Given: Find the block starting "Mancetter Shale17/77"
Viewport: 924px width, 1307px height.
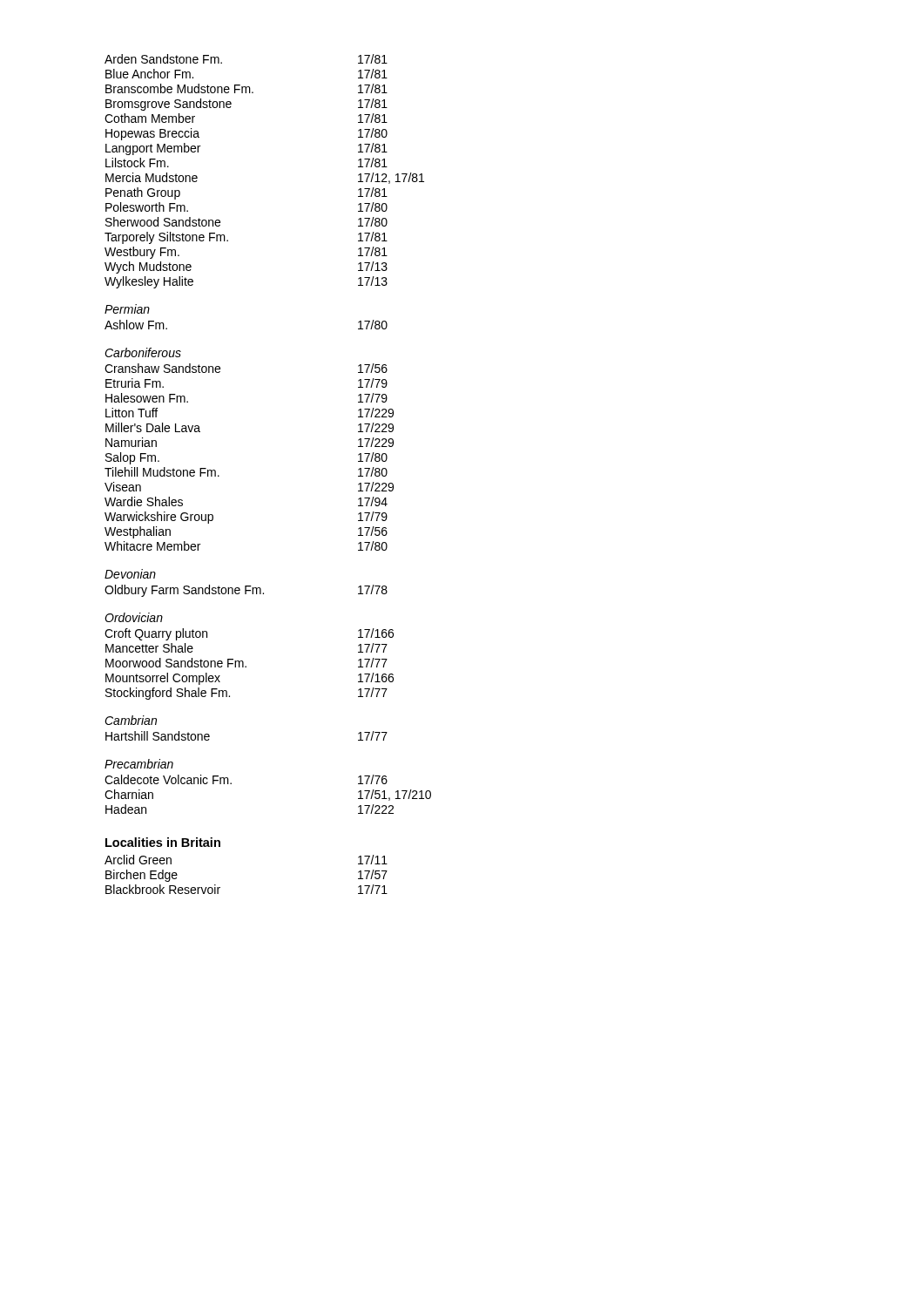Looking at the screenshot, I should [x=143, y=648].
